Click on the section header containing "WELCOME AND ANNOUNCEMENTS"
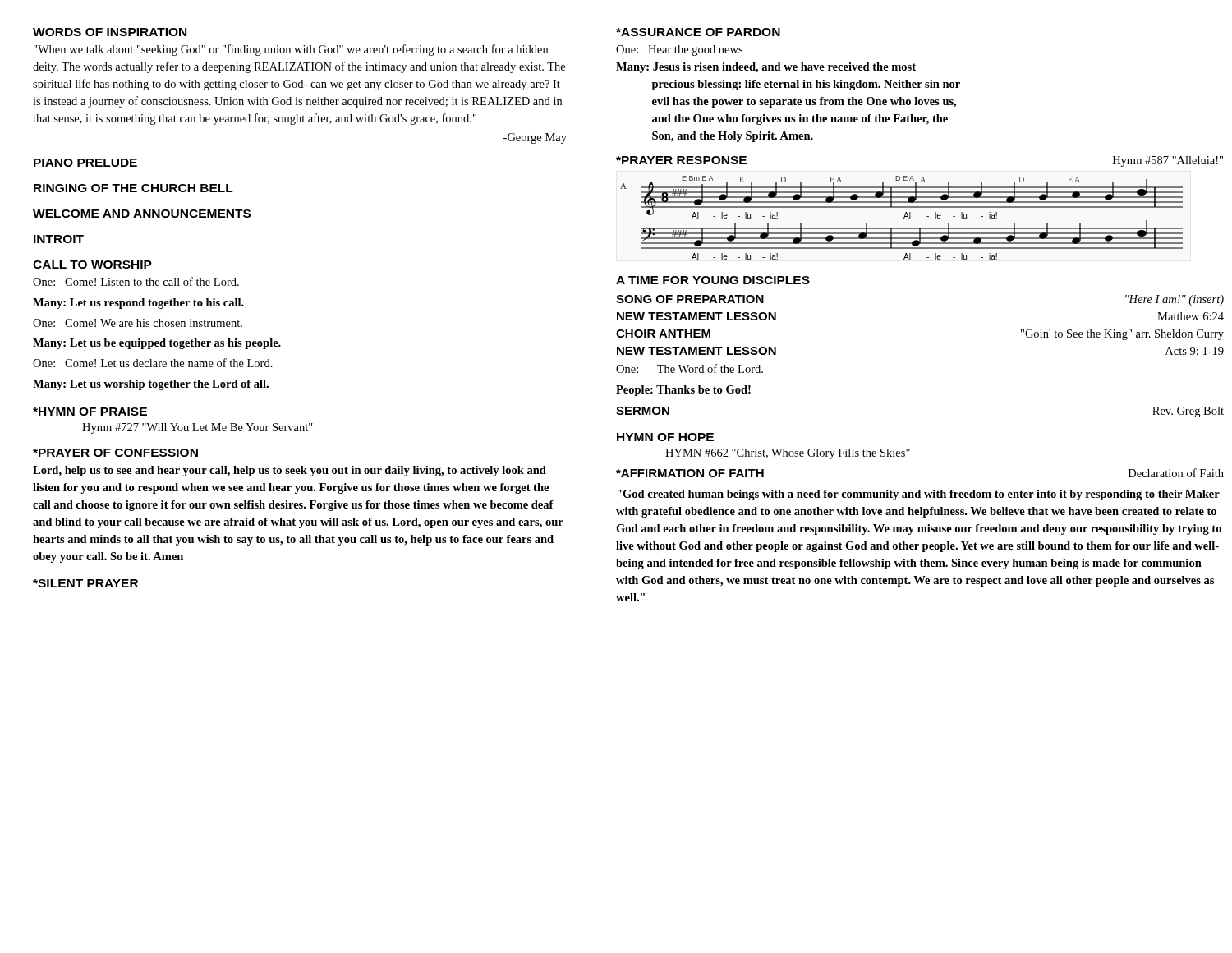 [x=142, y=213]
